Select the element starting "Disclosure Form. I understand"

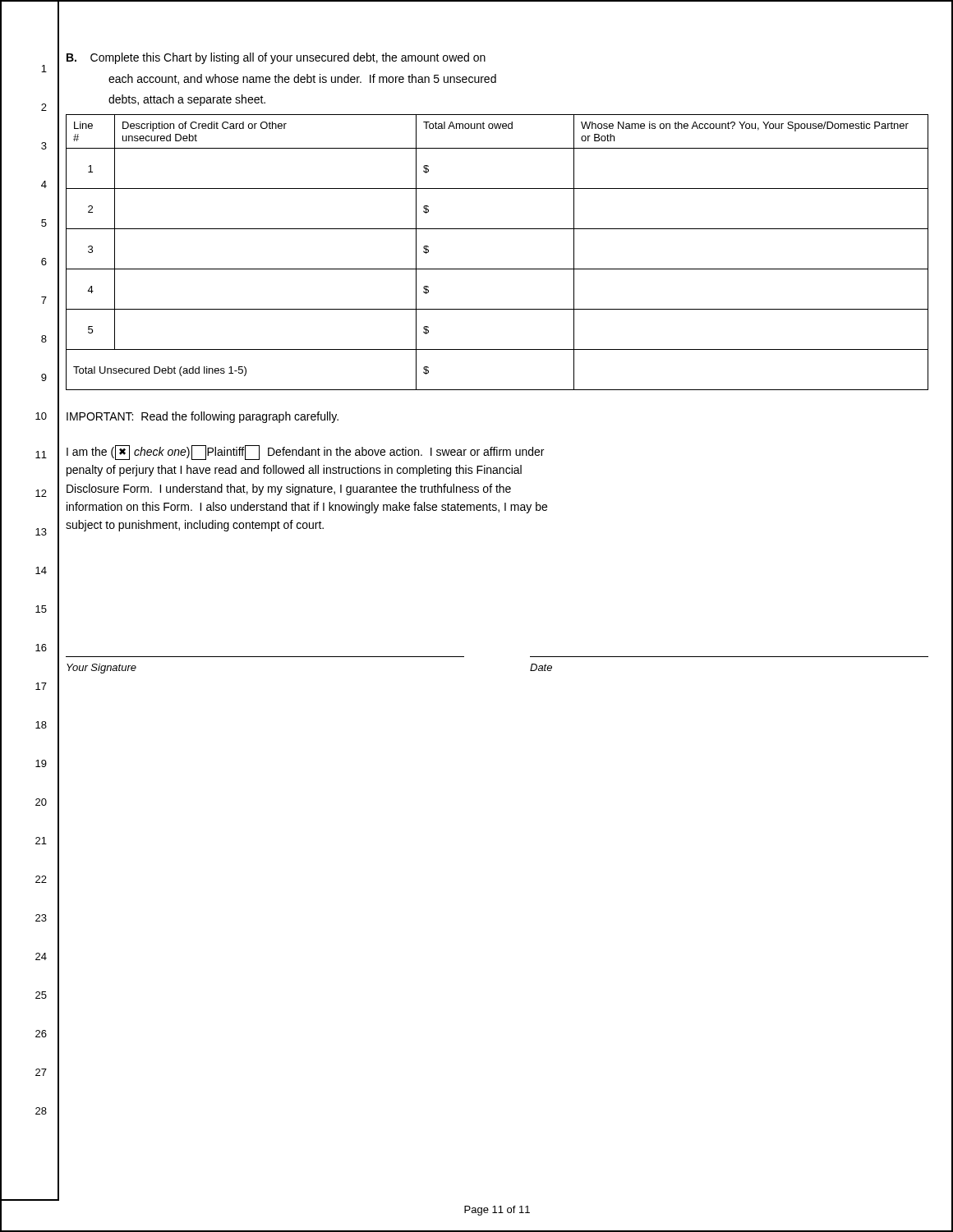289,488
